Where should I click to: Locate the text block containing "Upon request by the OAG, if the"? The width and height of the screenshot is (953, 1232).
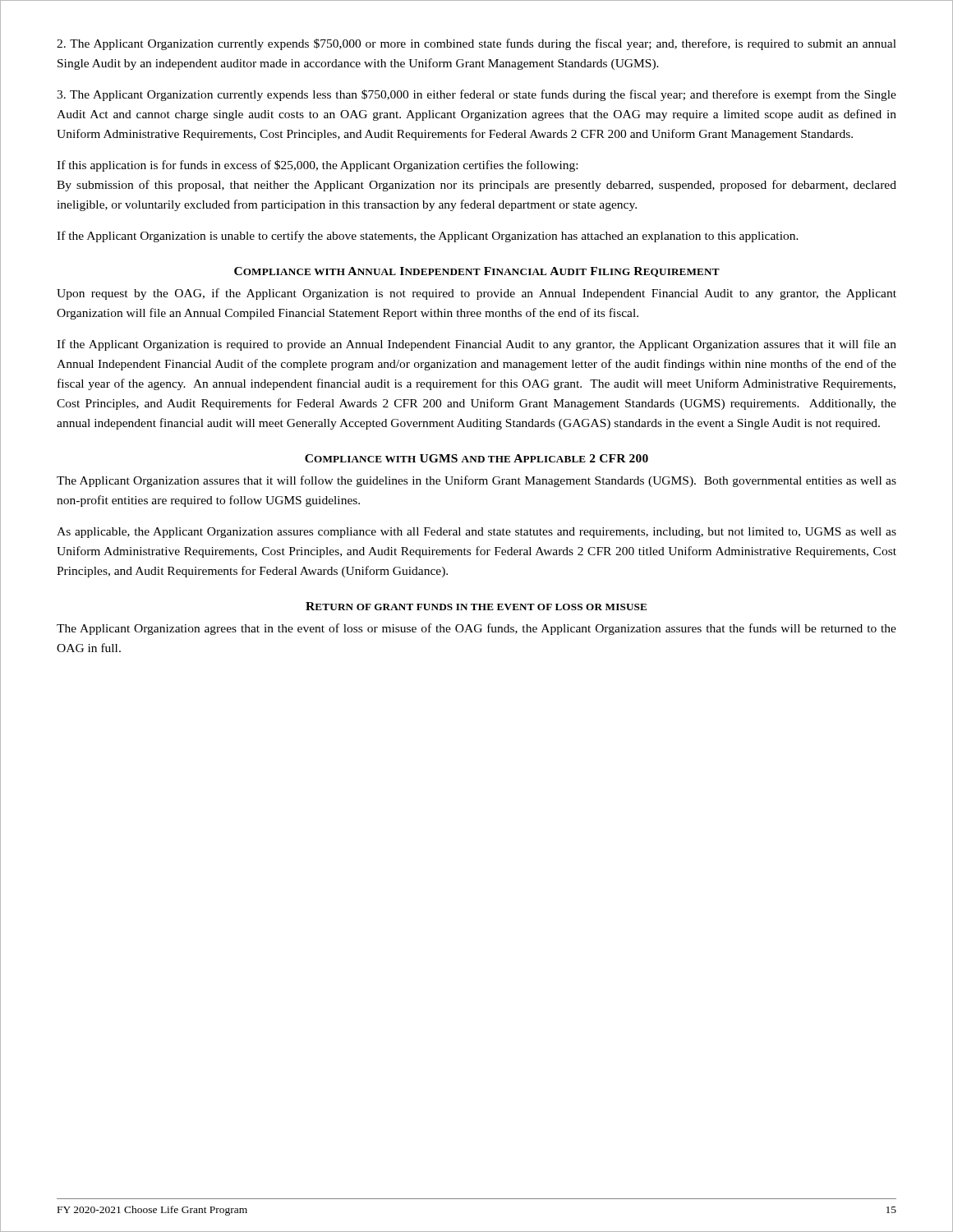pos(476,303)
